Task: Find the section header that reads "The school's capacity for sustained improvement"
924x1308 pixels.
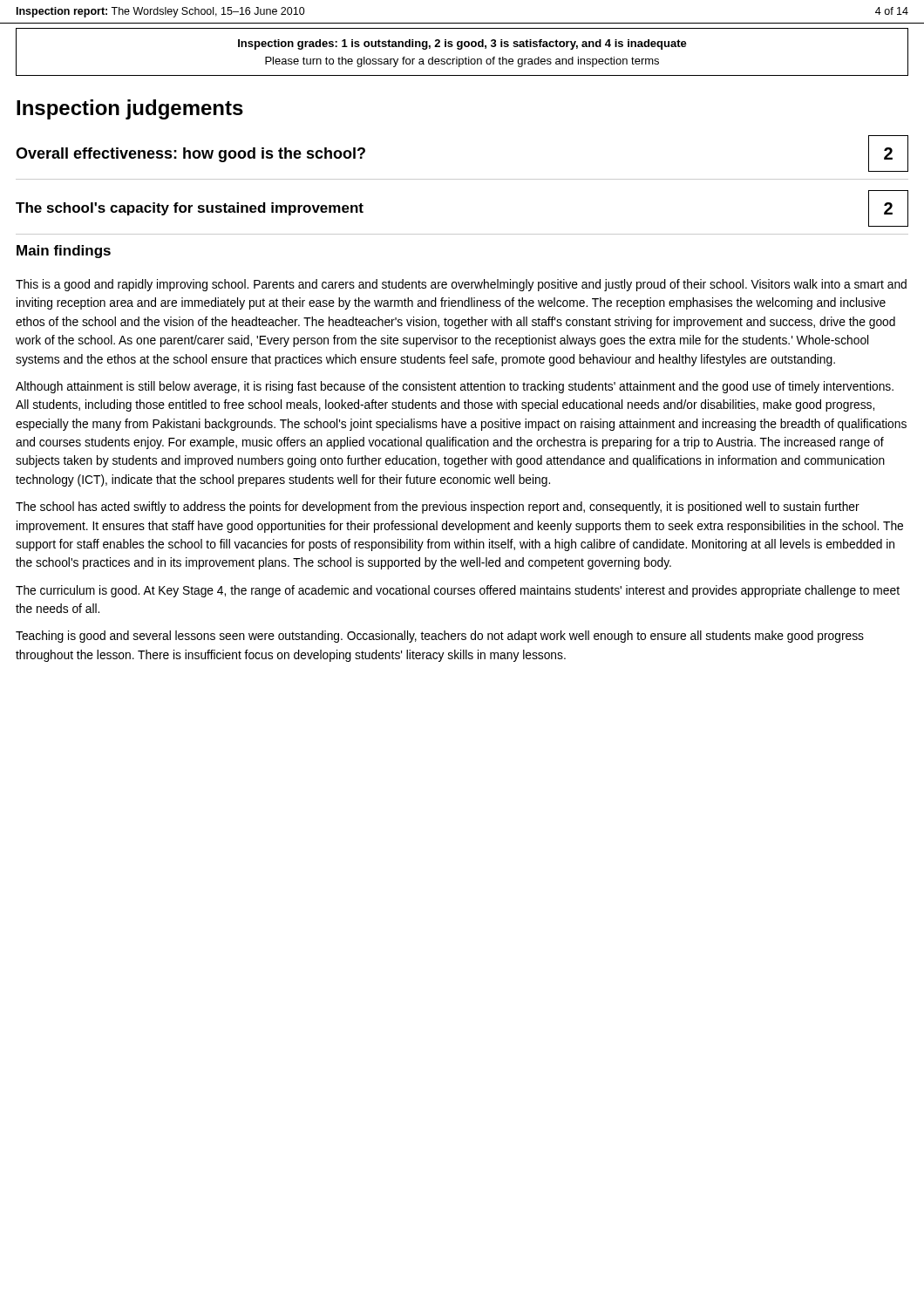Action: pyautogui.click(x=190, y=208)
